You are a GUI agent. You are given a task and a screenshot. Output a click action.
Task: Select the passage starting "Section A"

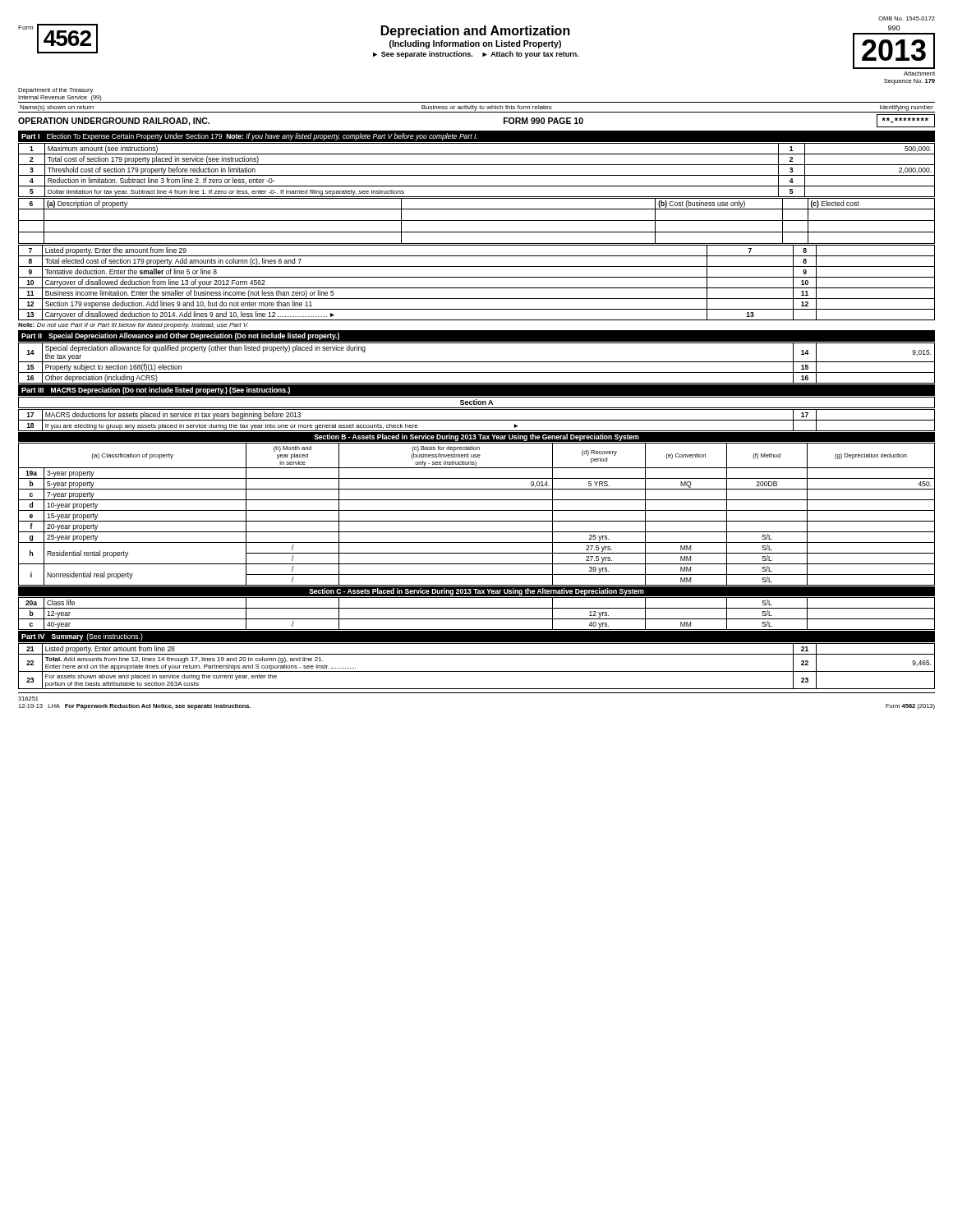tap(476, 402)
